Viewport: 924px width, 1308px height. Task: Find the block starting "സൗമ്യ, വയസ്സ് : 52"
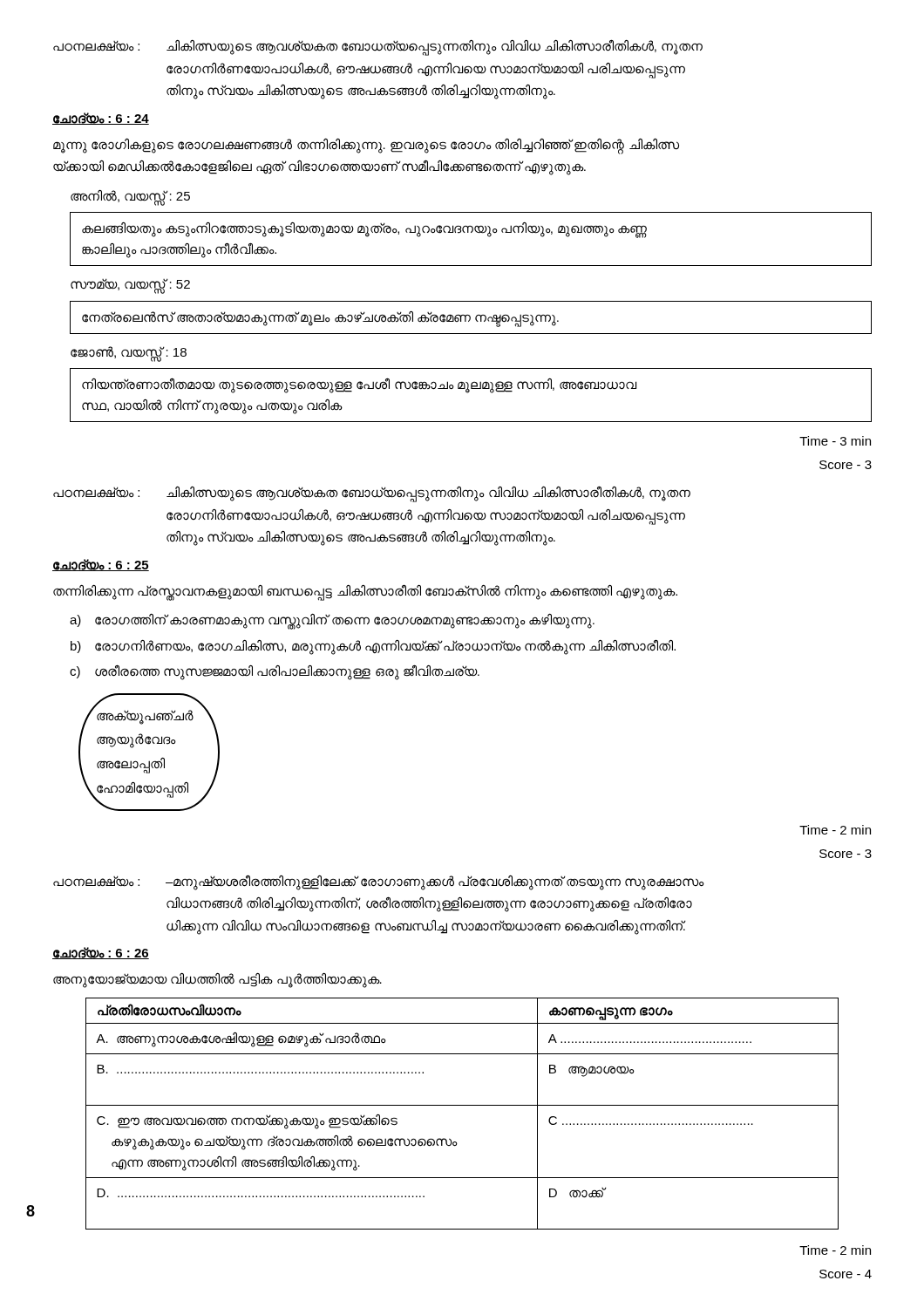point(130,284)
